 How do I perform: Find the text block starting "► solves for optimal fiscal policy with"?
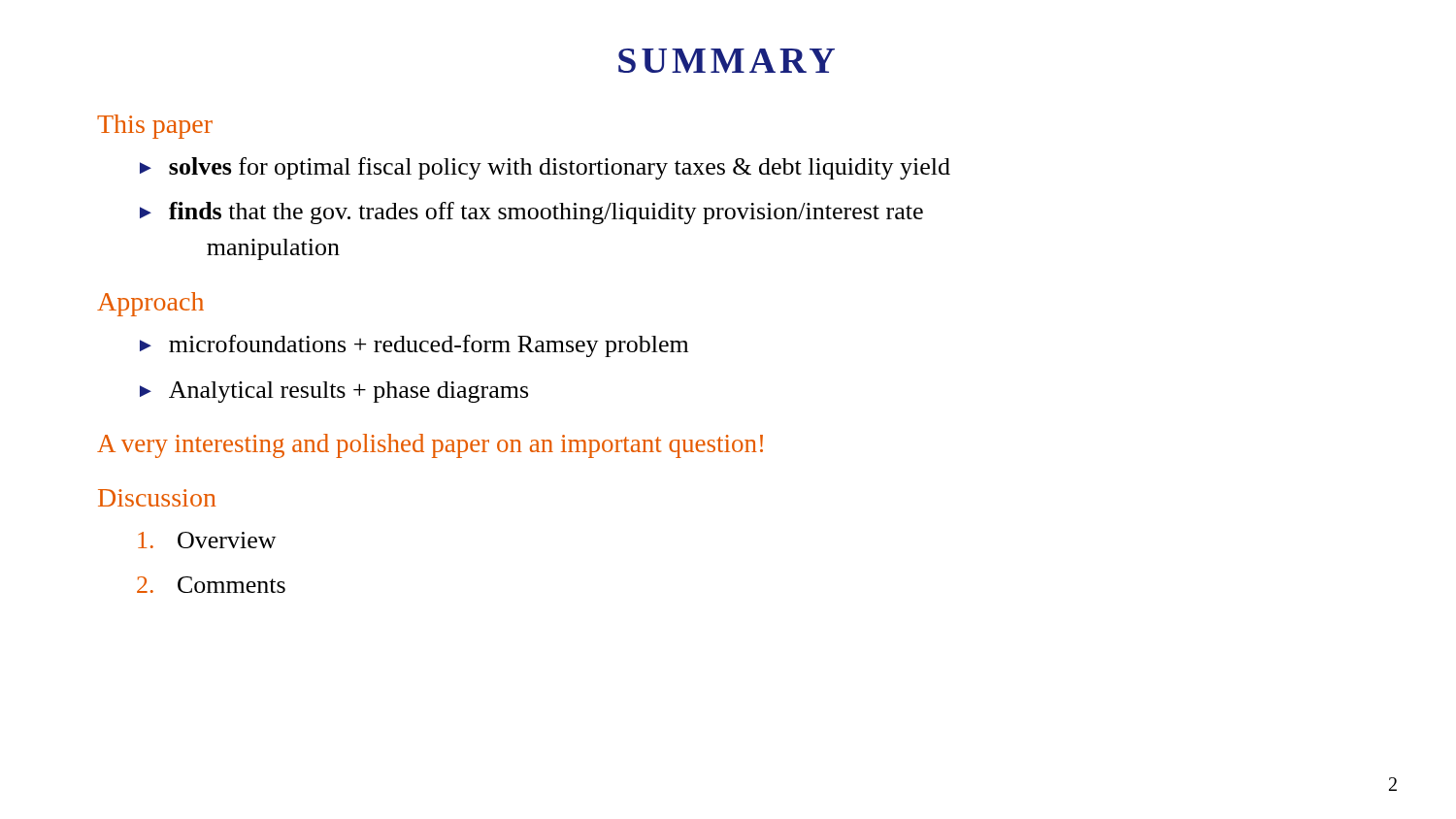tap(747, 167)
